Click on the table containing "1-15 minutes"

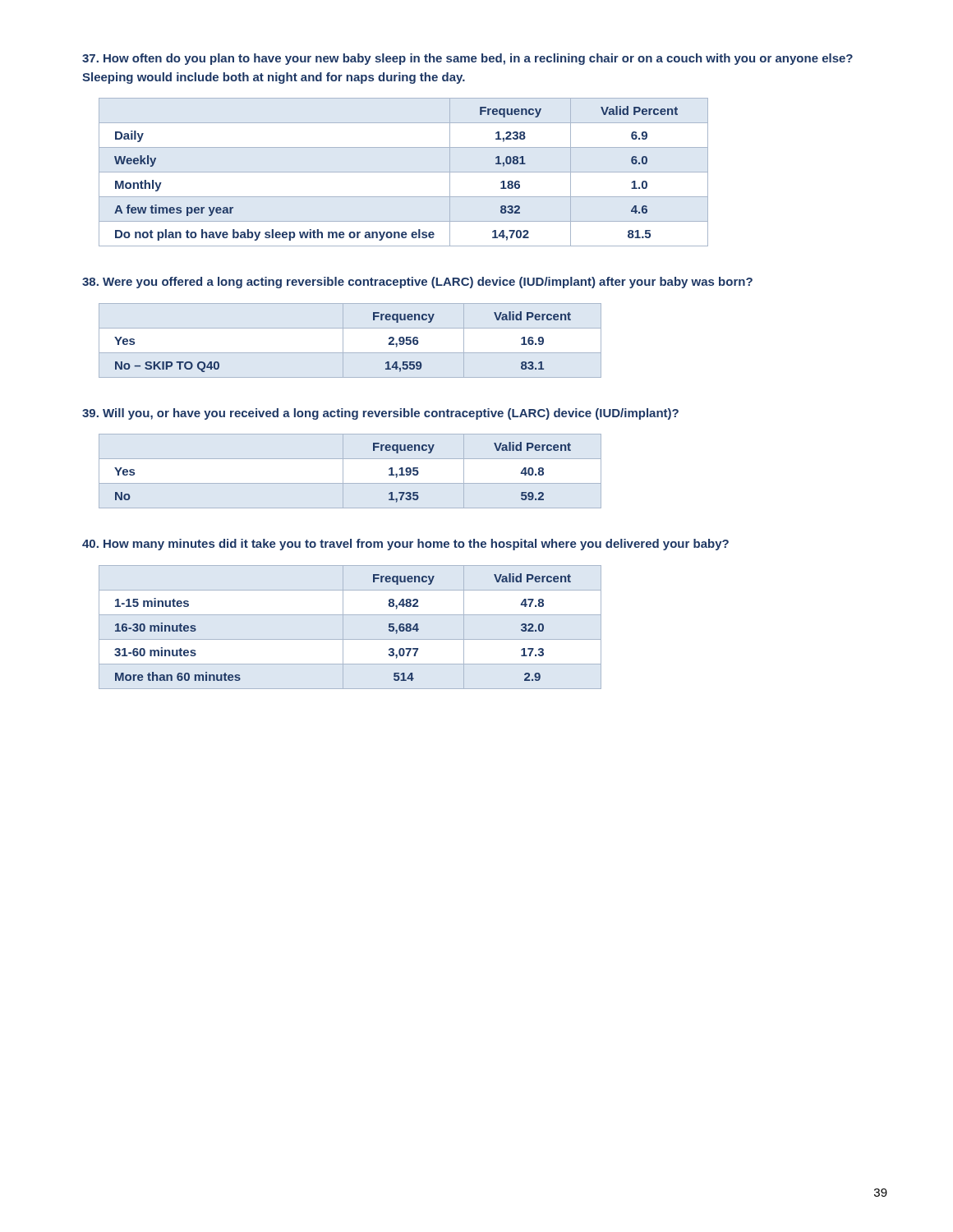point(485,627)
